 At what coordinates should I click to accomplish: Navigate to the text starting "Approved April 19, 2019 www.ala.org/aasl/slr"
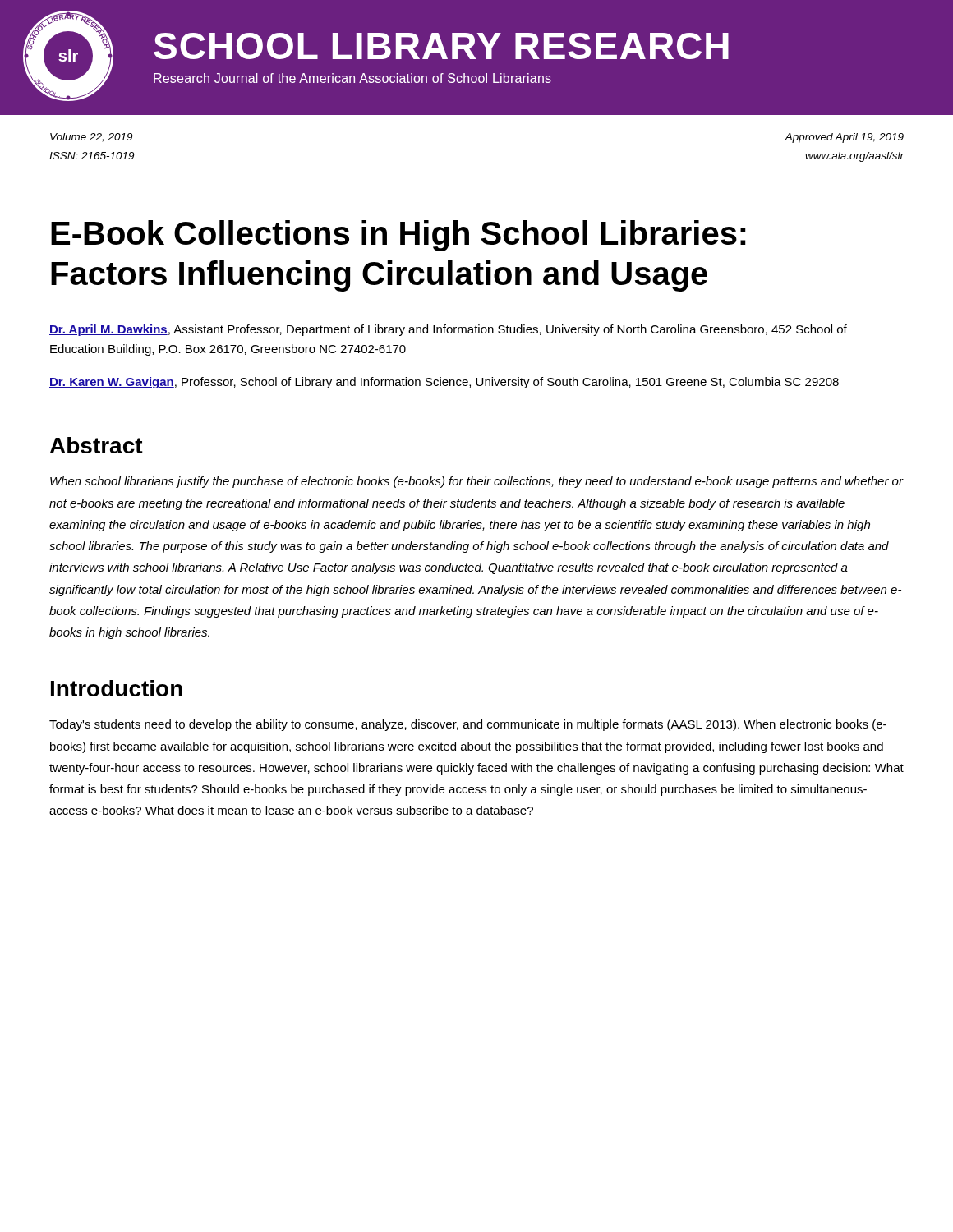pyautogui.click(x=844, y=146)
